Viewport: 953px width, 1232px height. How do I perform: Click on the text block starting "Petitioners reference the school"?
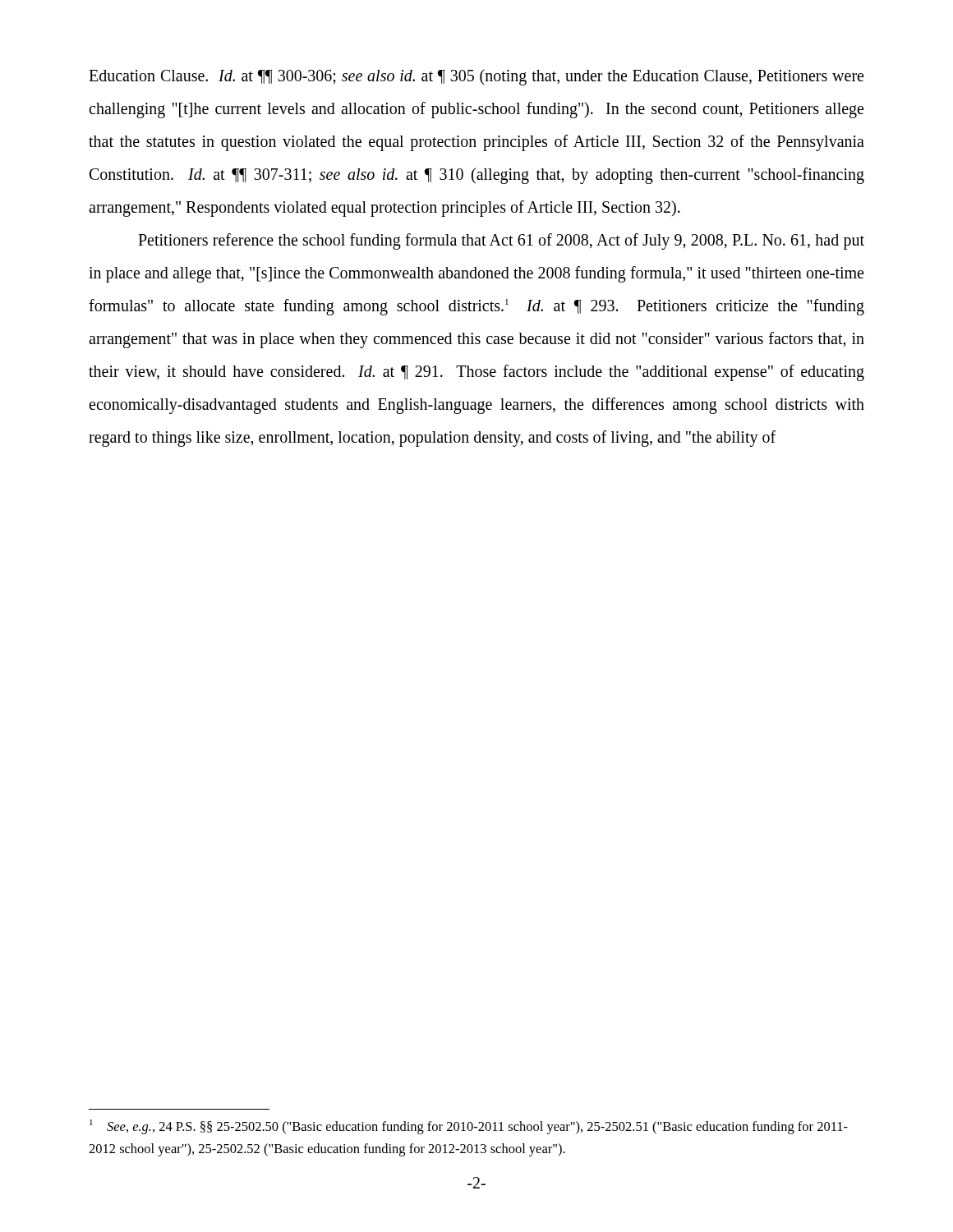pos(476,338)
